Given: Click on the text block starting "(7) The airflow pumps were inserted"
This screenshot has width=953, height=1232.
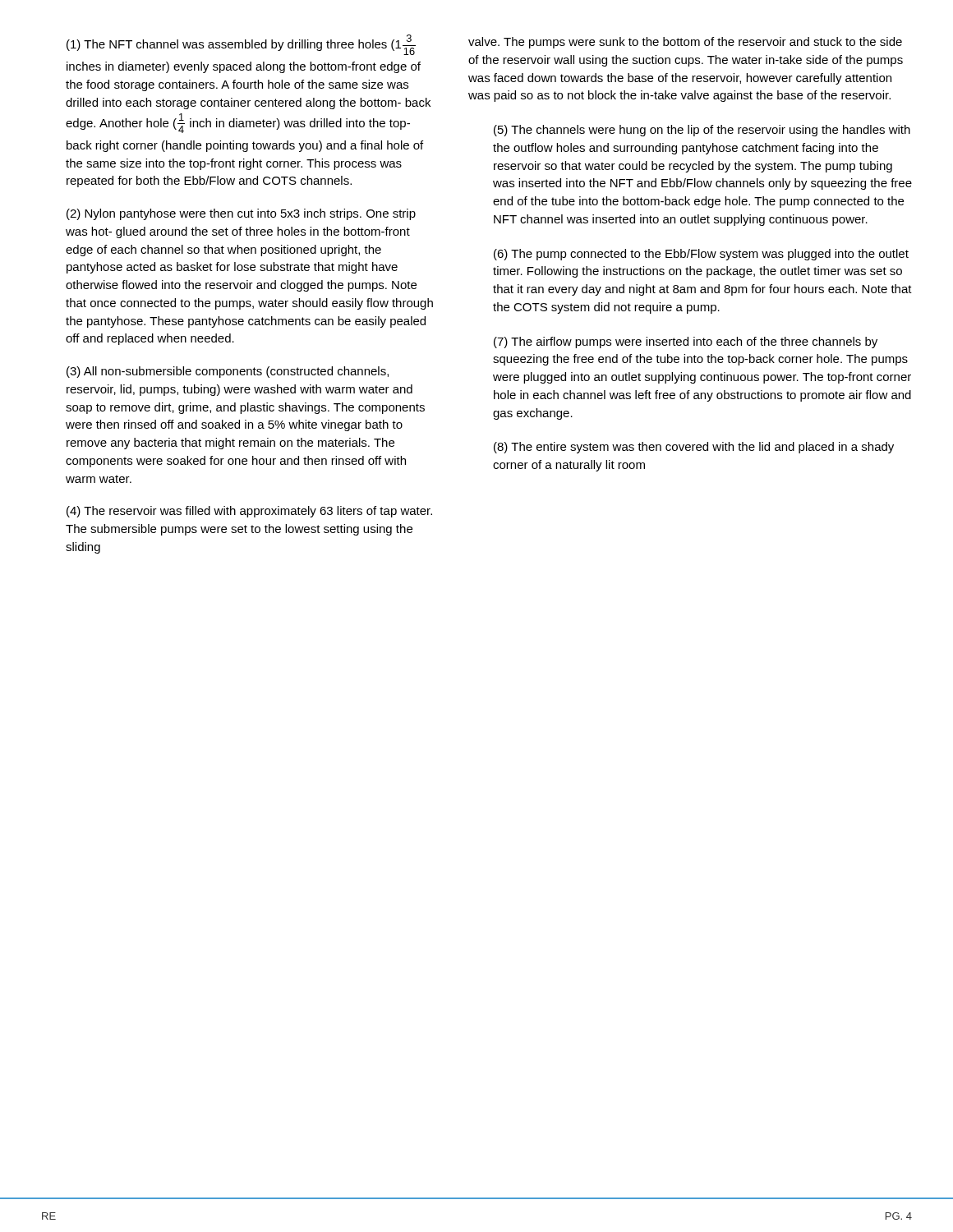Looking at the screenshot, I should coord(690,377).
